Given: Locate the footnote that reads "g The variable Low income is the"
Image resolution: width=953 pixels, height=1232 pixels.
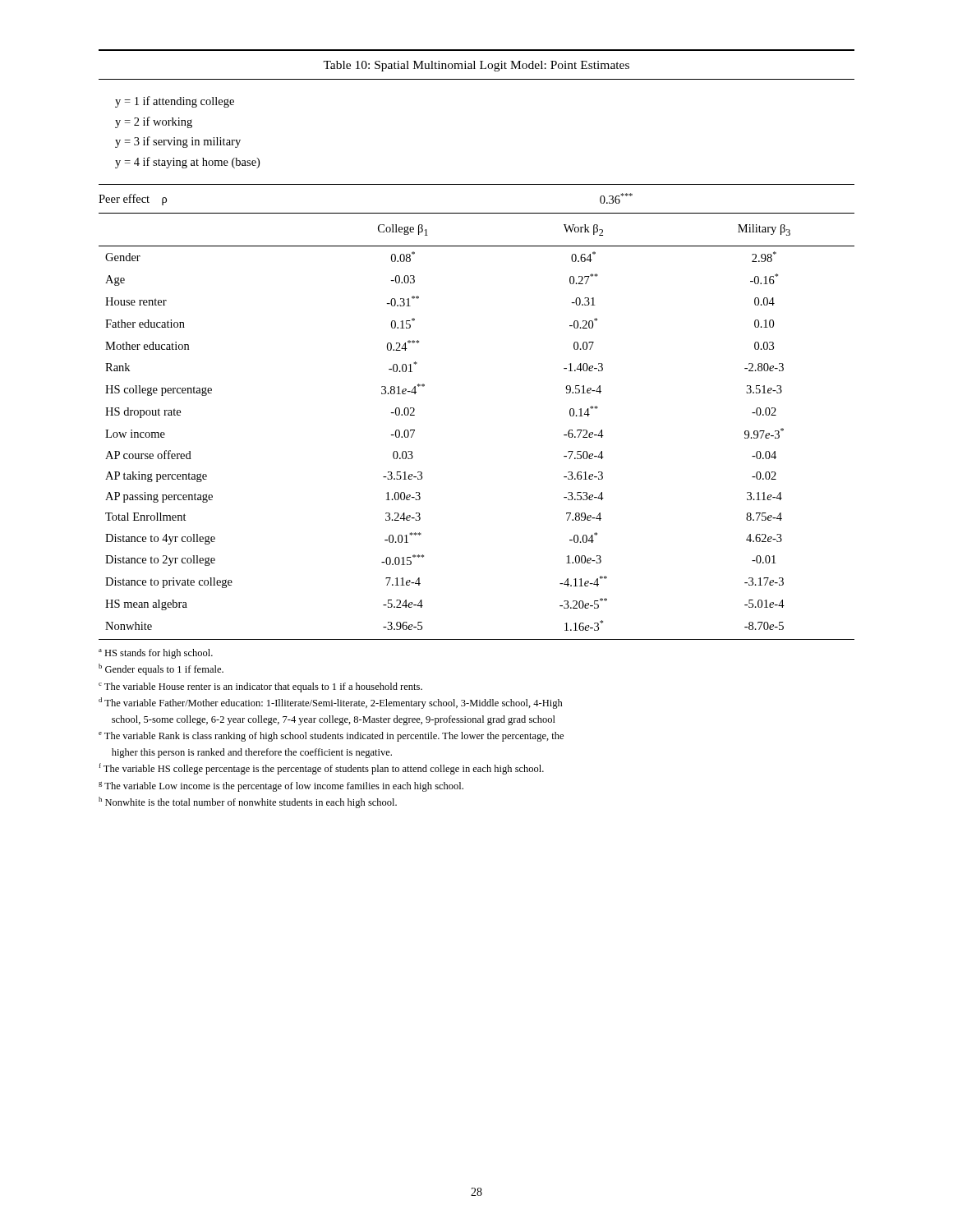Looking at the screenshot, I should pyautogui.click(x=281, y=785).
